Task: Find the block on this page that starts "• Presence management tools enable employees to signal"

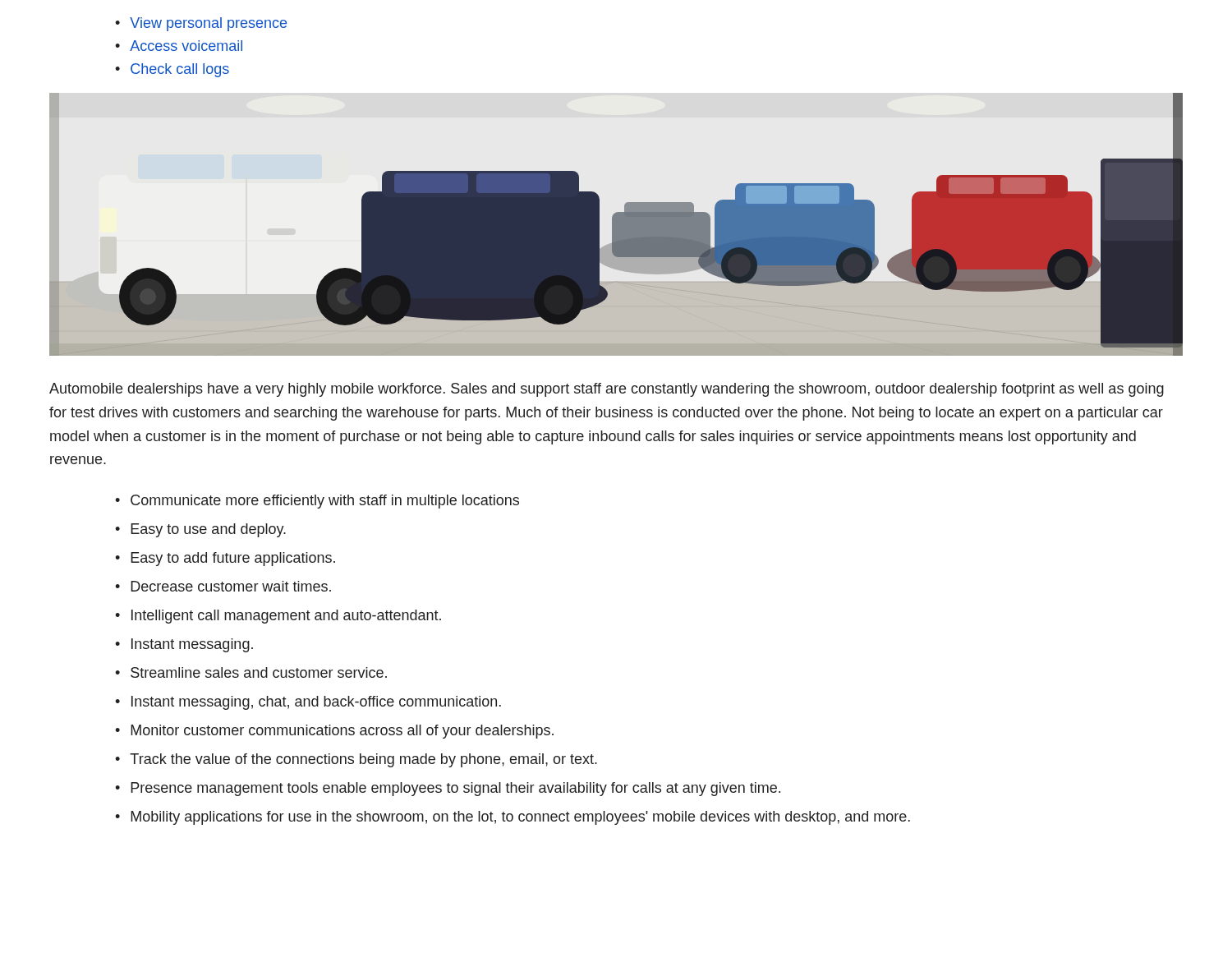Action: pyautogui.click(x=448, y=788)
